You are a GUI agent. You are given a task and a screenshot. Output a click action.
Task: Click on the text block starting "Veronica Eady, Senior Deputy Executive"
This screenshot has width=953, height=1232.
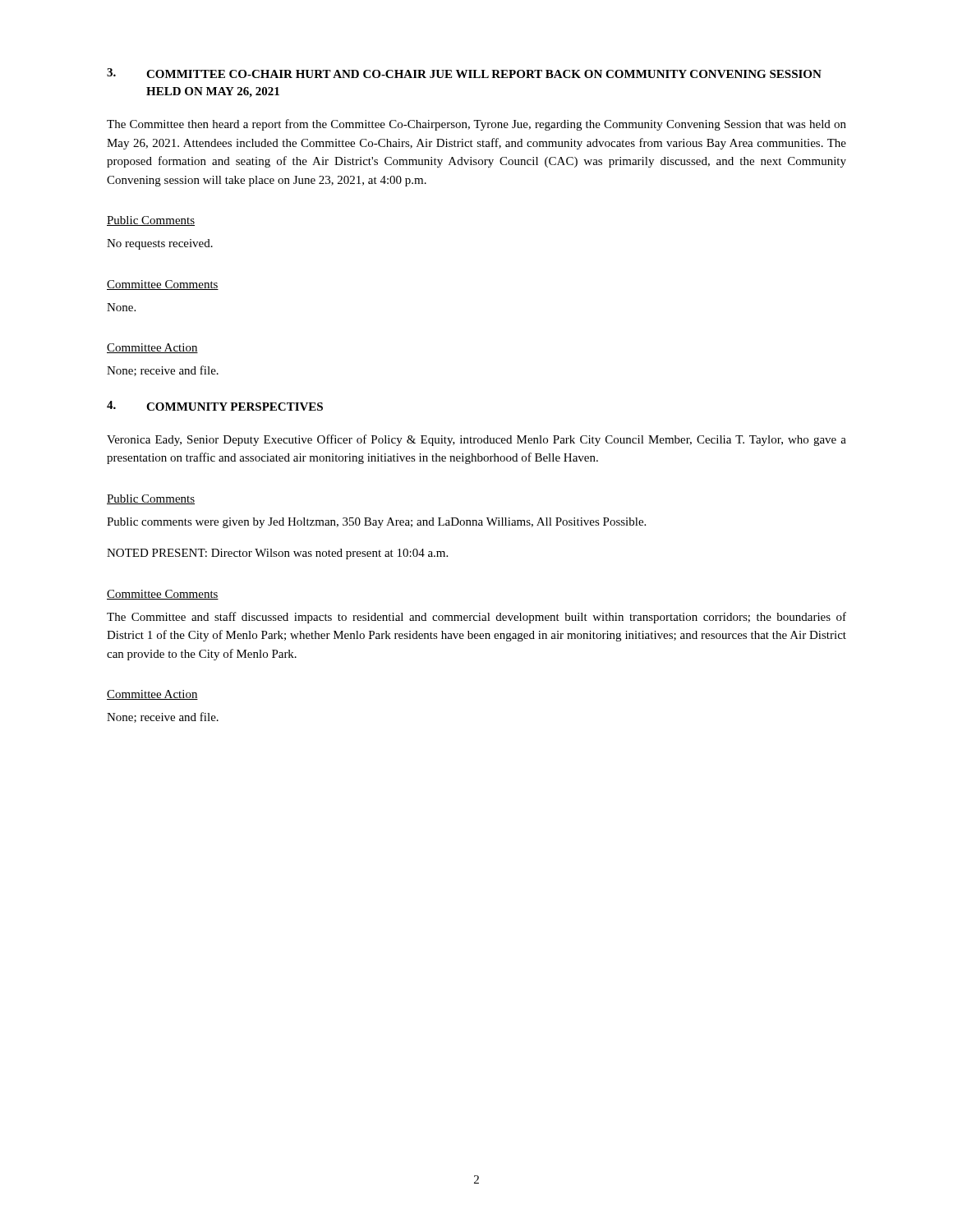pyautogui.click(x=476, y=448)
